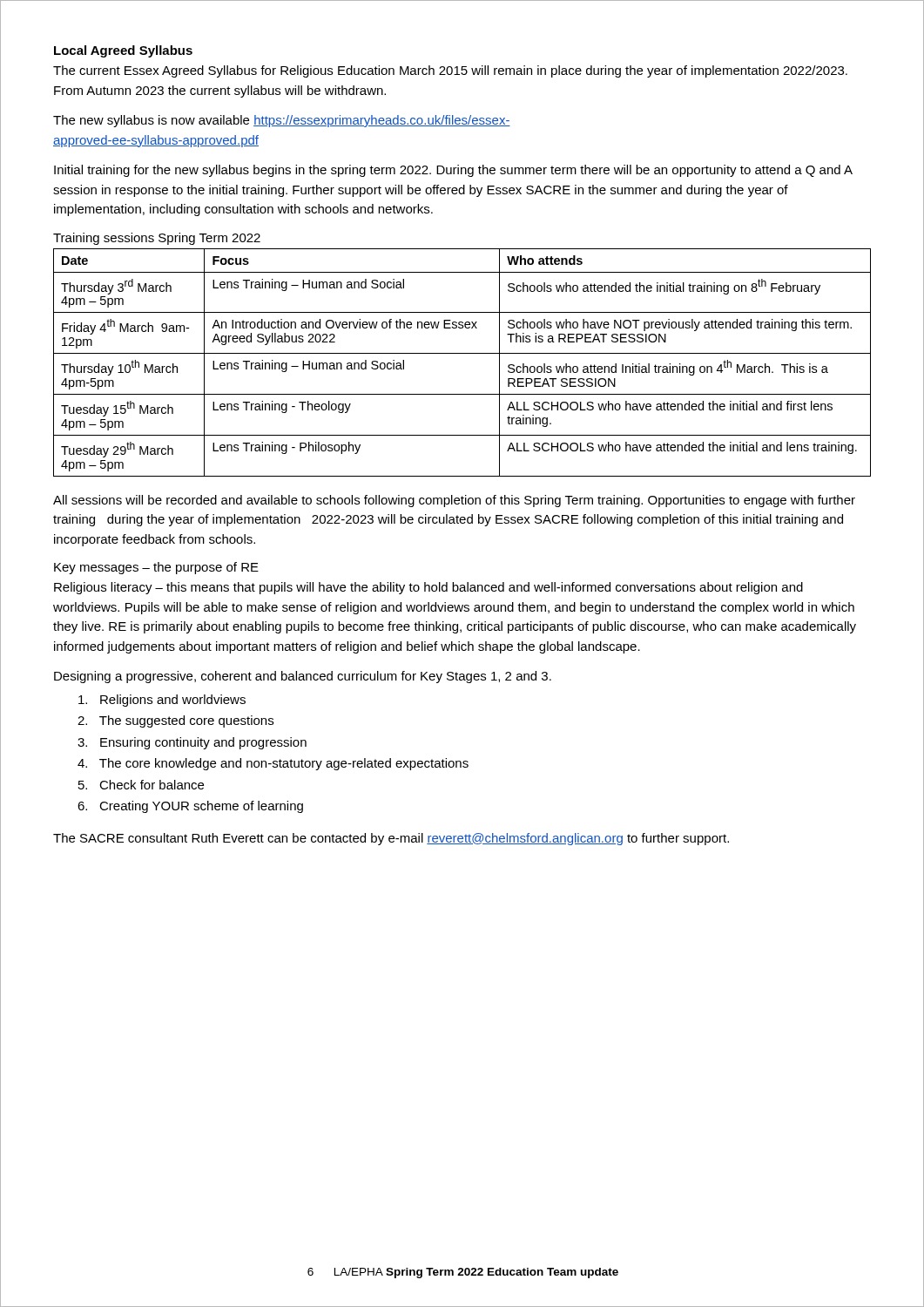This screenshot has height=1307, width=924.
Task: Point to the text starting "Religious literacy –"
Action: click(455, 616)
